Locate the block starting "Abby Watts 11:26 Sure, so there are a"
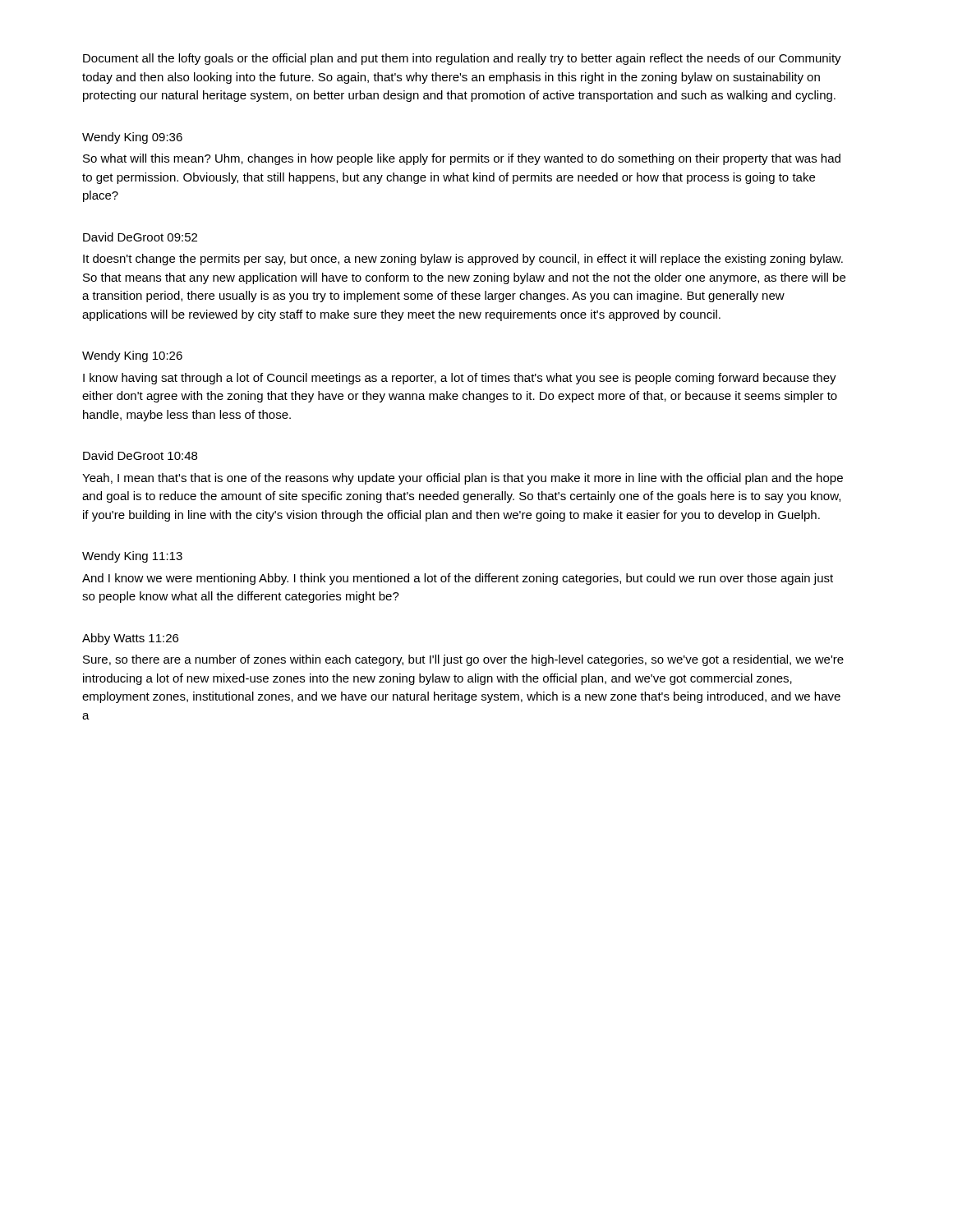Screen dimensions: 1232x953 [464, 675]
